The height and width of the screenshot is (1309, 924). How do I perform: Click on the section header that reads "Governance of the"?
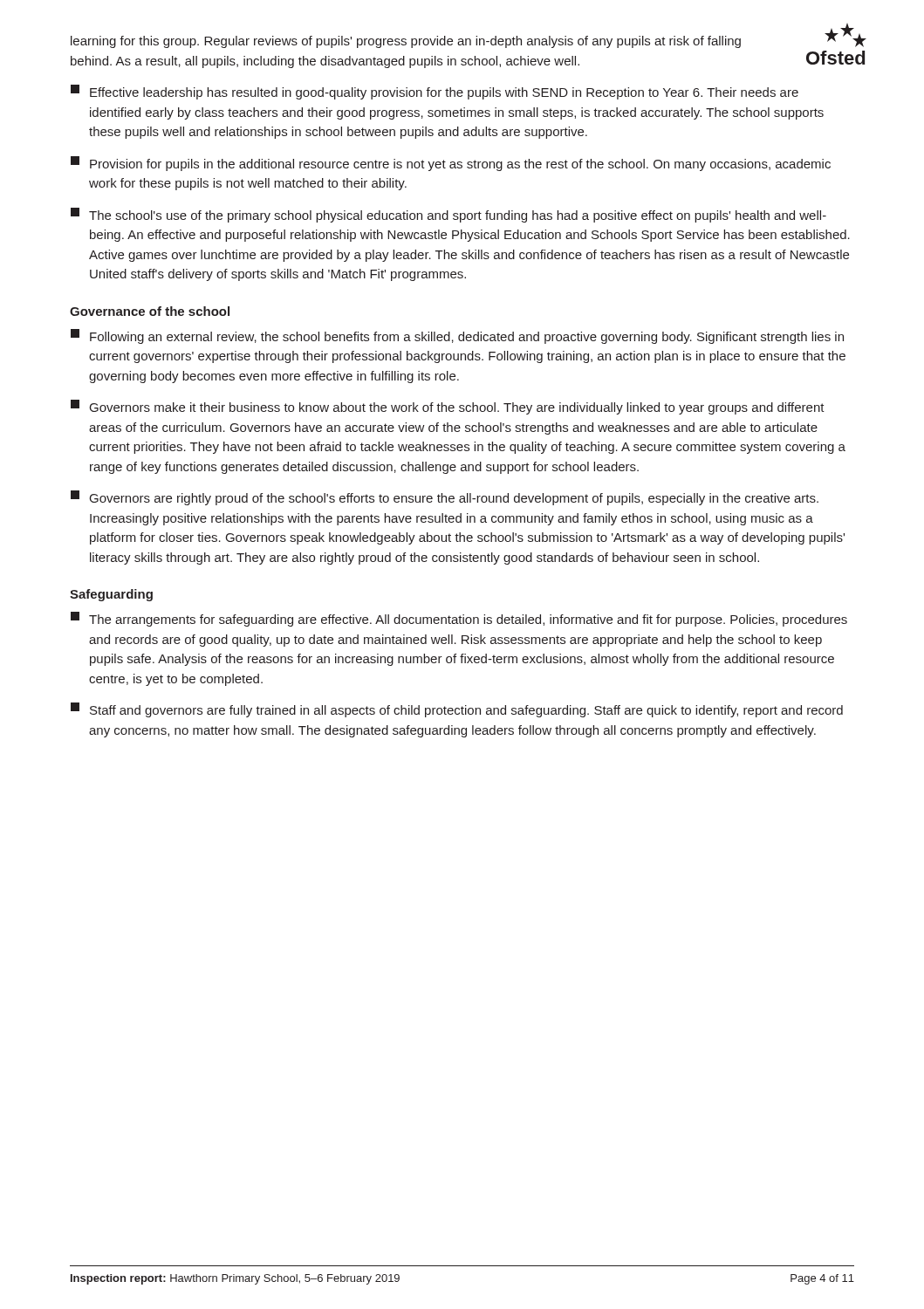150,311
